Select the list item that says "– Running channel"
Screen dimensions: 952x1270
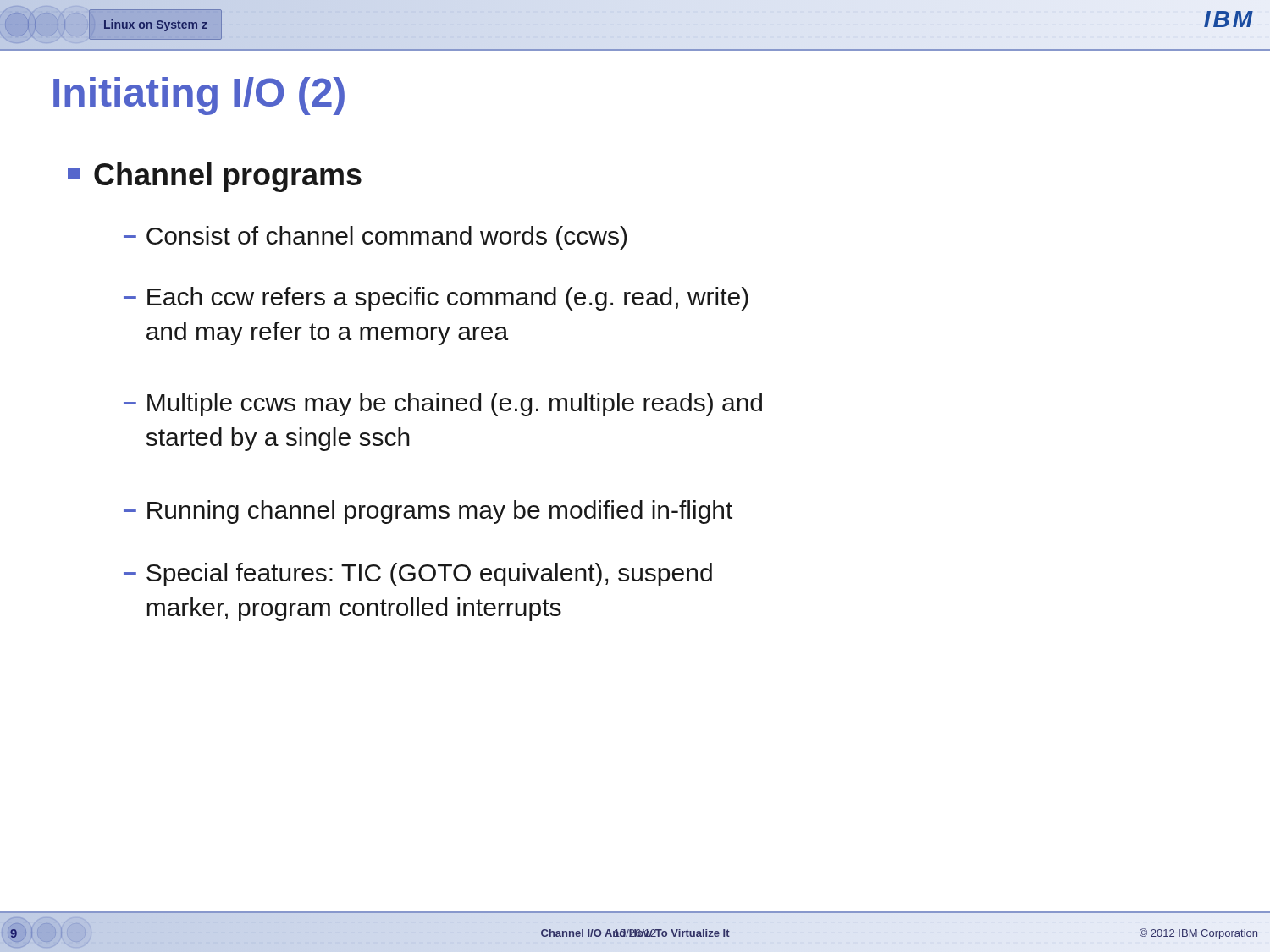[x=428, y=510]
